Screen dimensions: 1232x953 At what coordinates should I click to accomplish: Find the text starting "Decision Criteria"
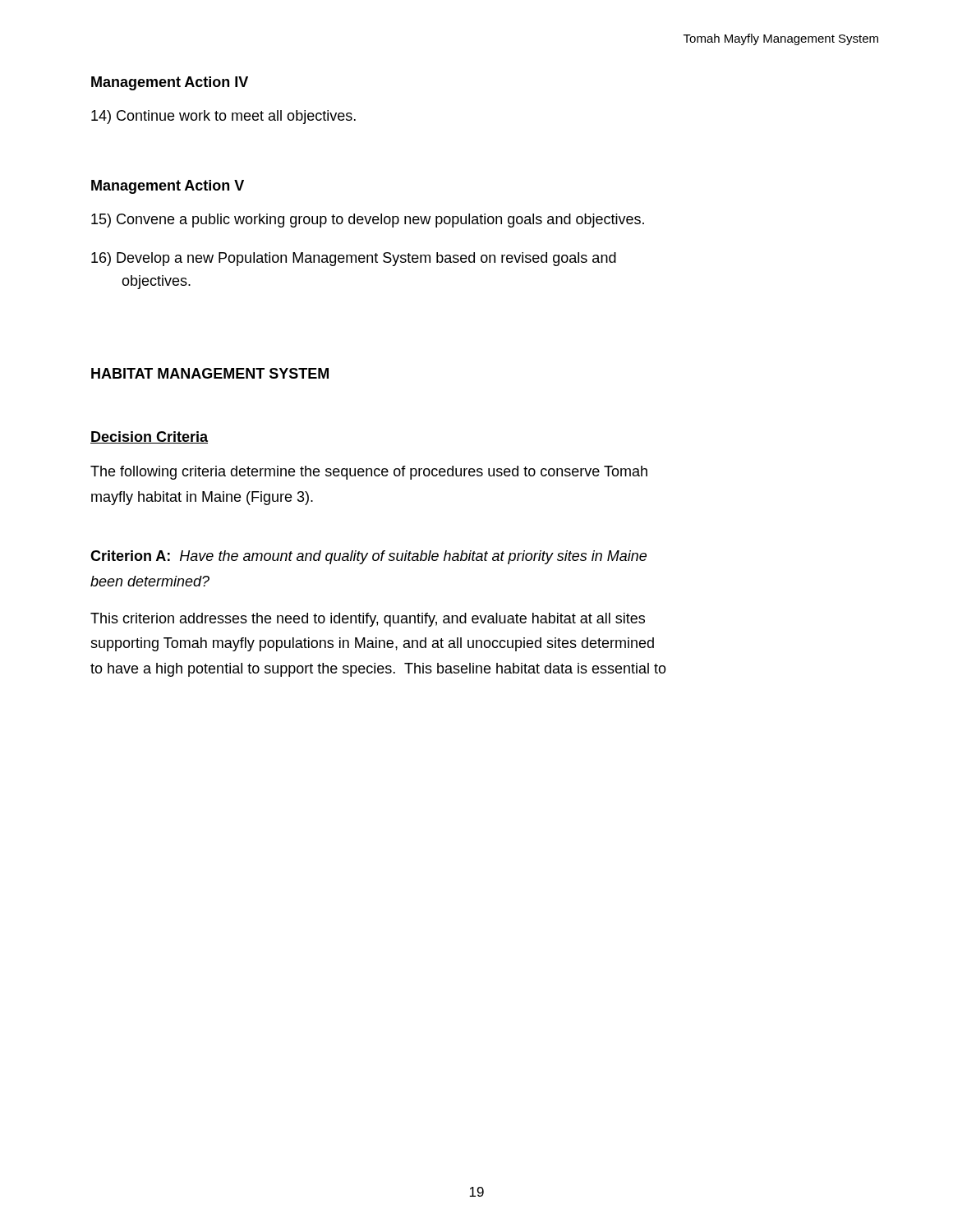click(x=149, y=437)
